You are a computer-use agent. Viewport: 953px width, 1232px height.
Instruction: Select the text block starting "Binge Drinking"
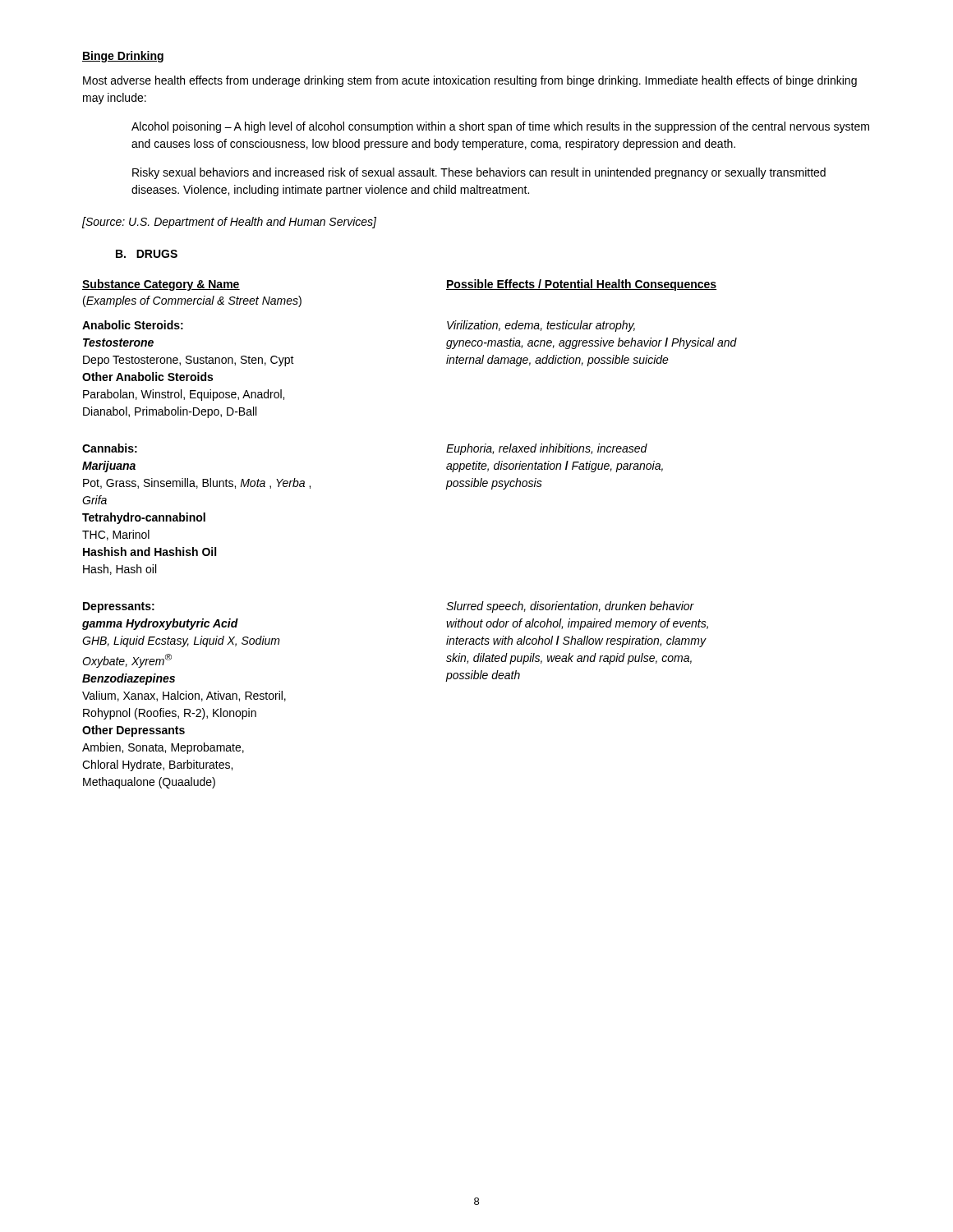(123, 56)
